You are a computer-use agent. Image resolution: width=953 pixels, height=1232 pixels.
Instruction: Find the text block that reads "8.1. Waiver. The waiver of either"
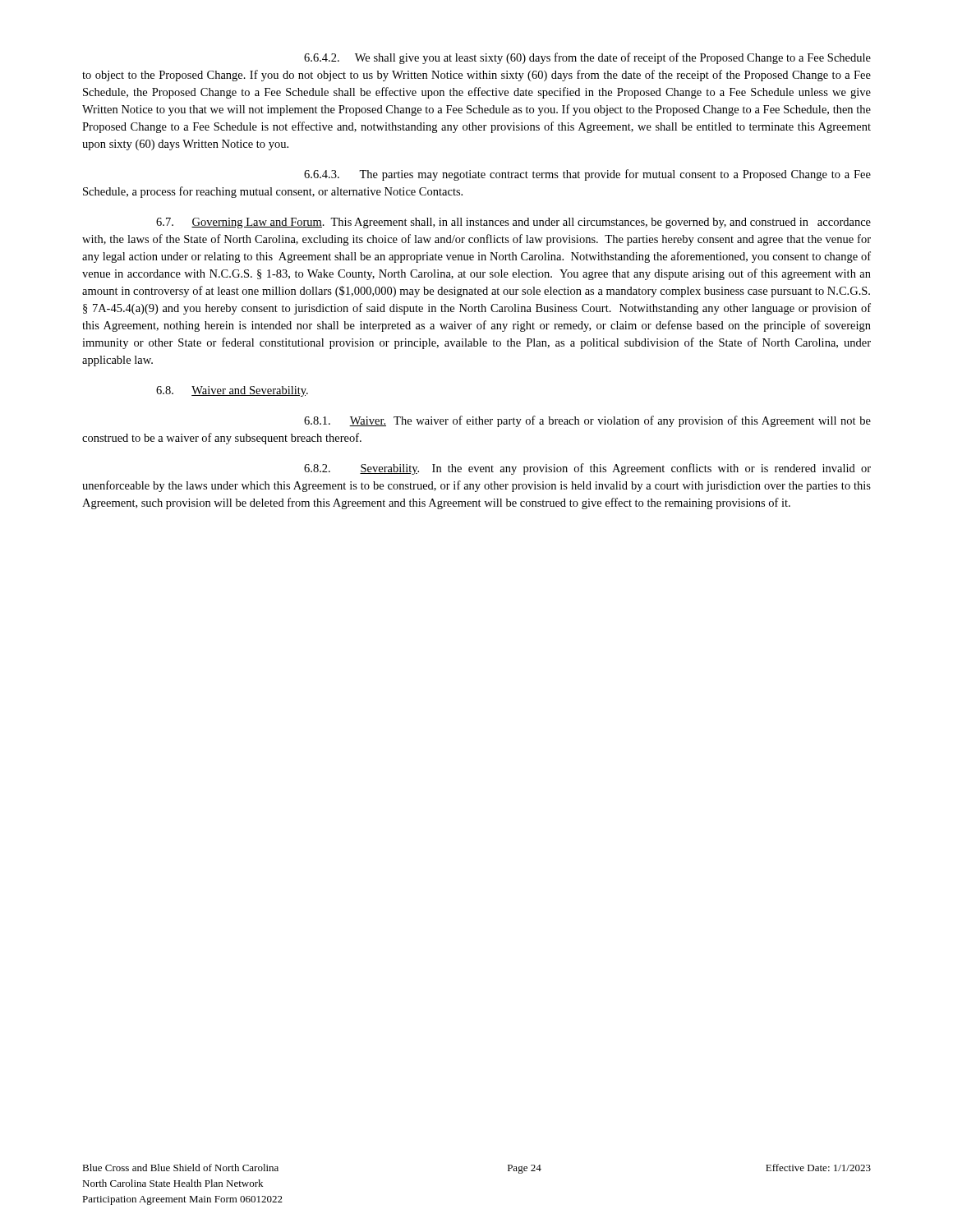tap(476, 430)
